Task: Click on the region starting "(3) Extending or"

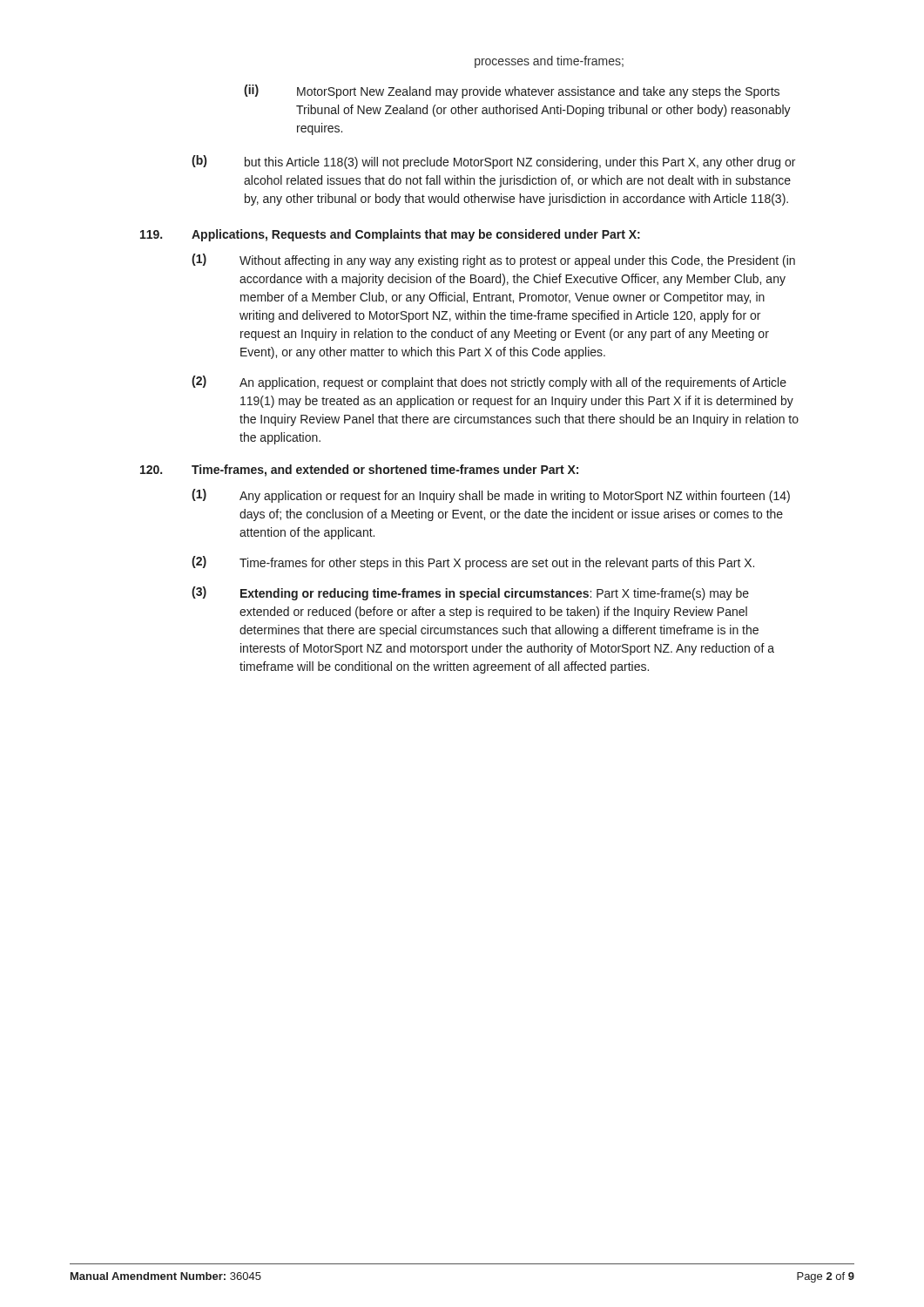Action: coord(497,630)
